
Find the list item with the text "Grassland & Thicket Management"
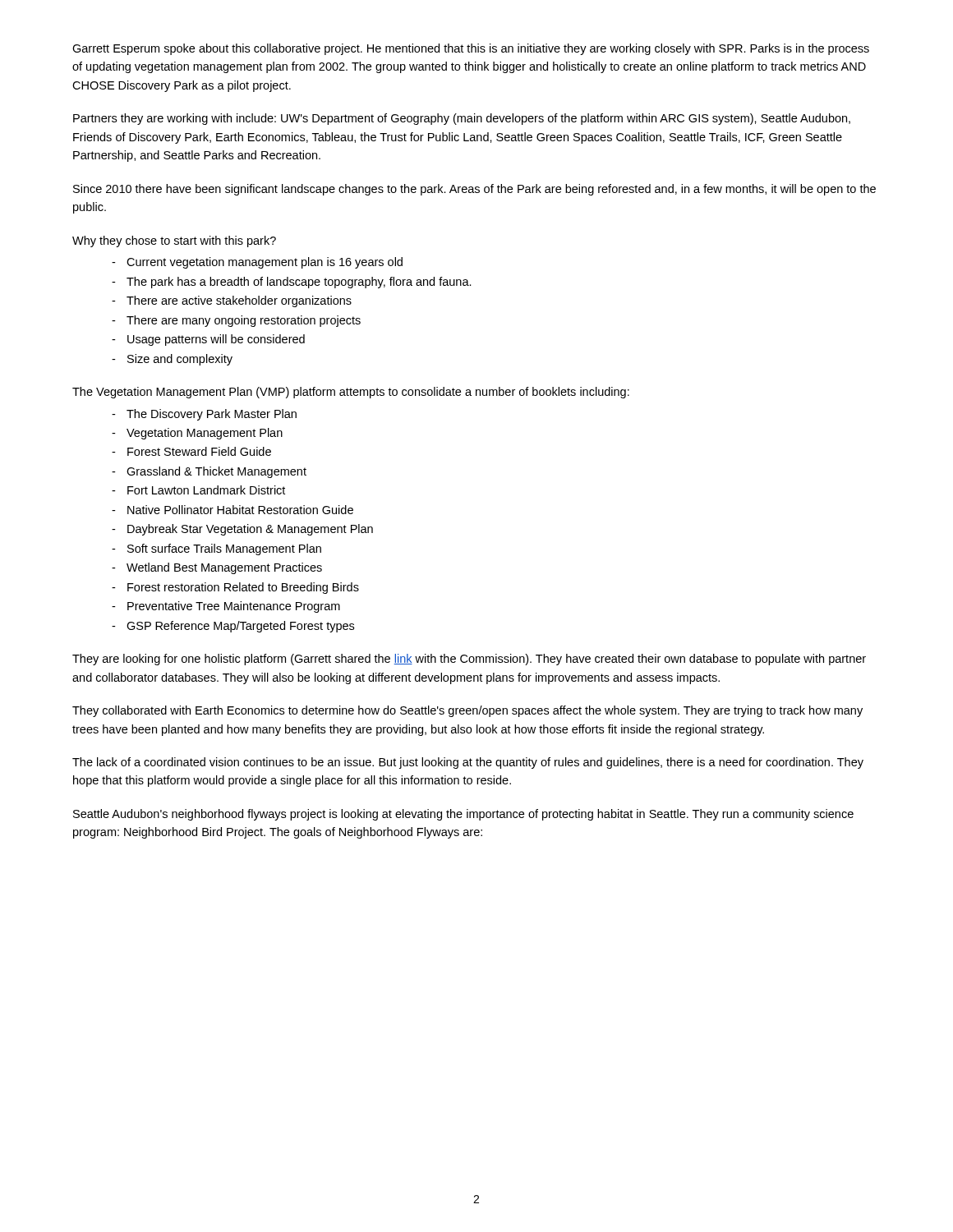coord(216,471)
